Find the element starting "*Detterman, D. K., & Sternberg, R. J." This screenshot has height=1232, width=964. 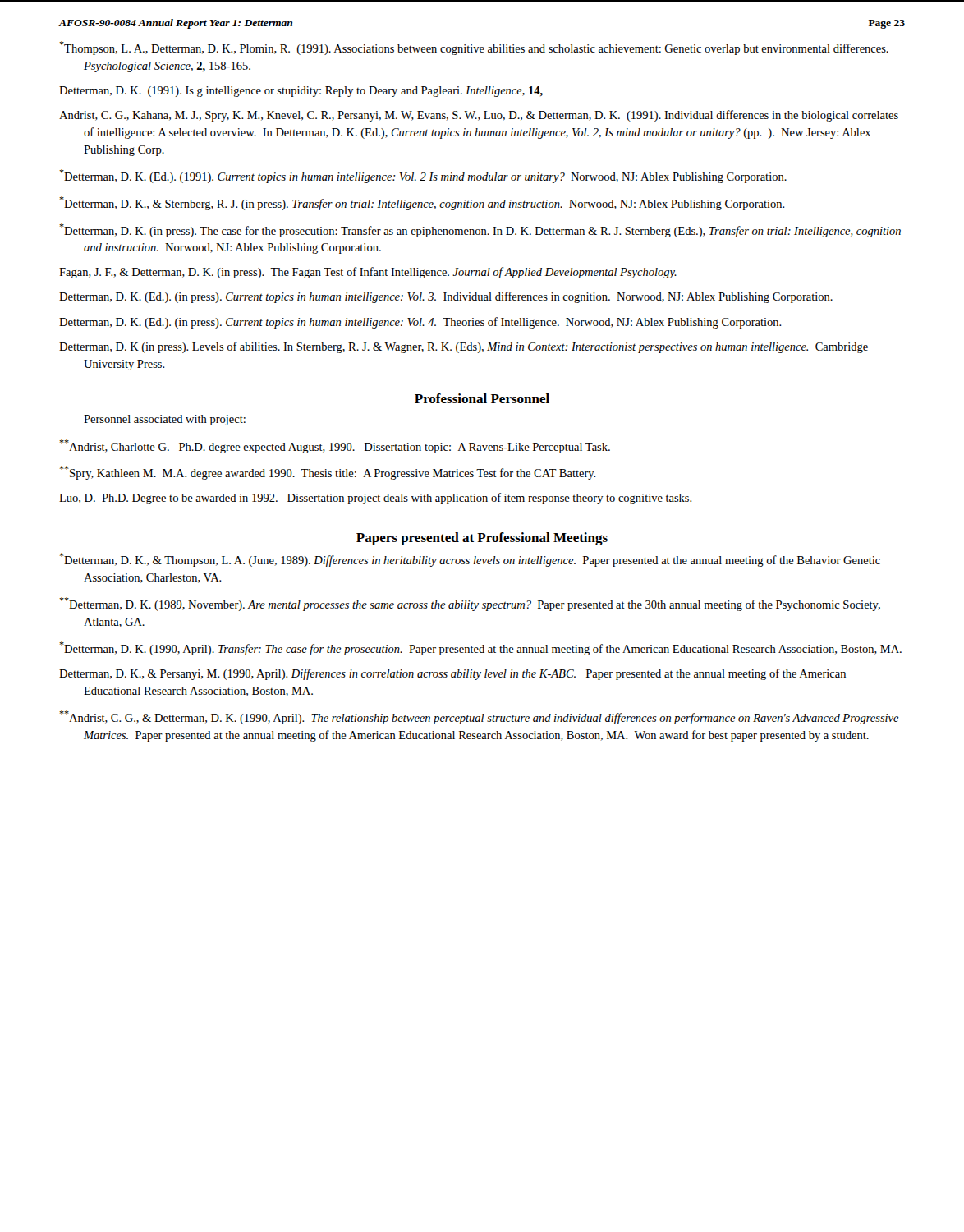[x=422, y=202]
